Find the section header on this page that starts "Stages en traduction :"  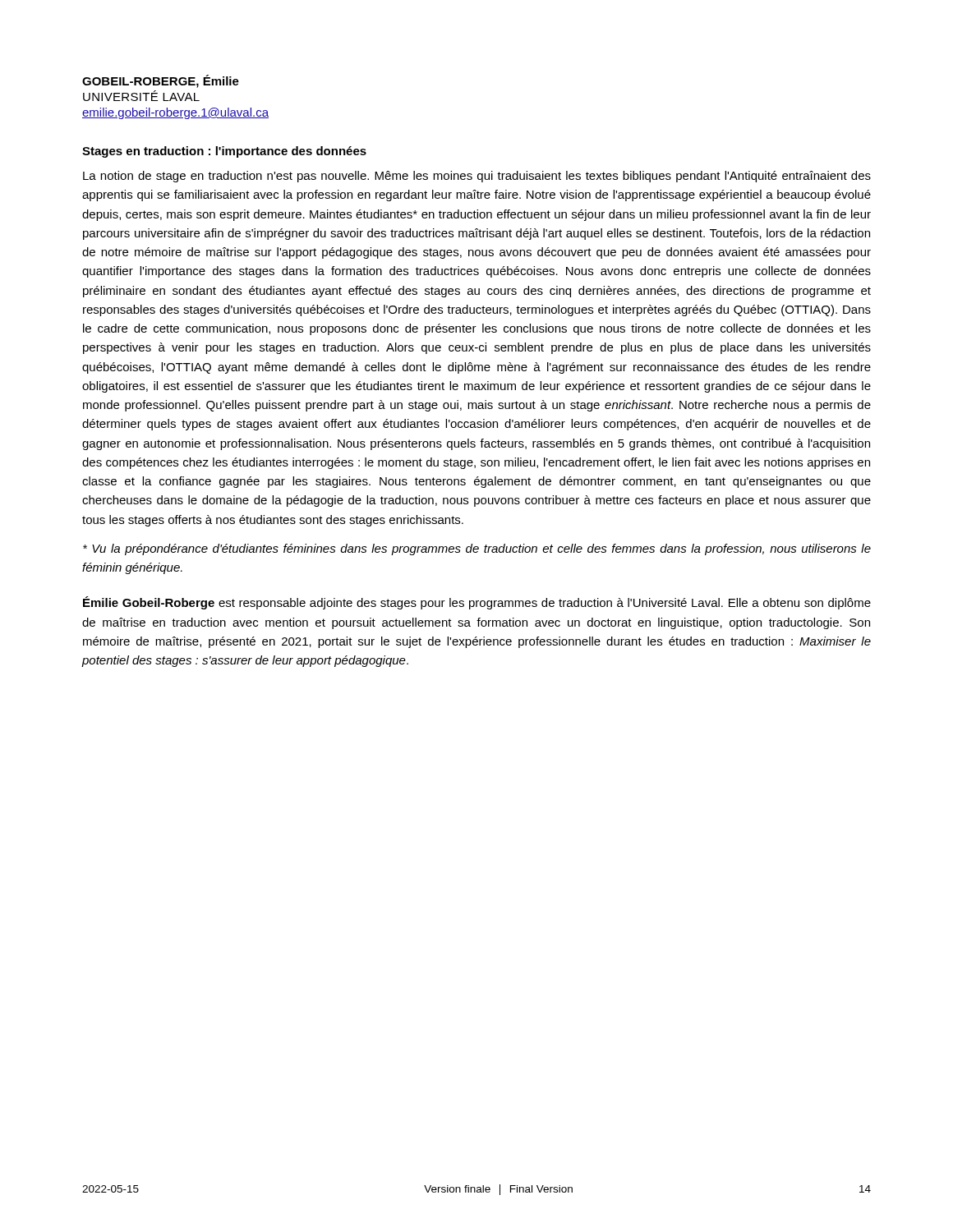click(224, 151)
